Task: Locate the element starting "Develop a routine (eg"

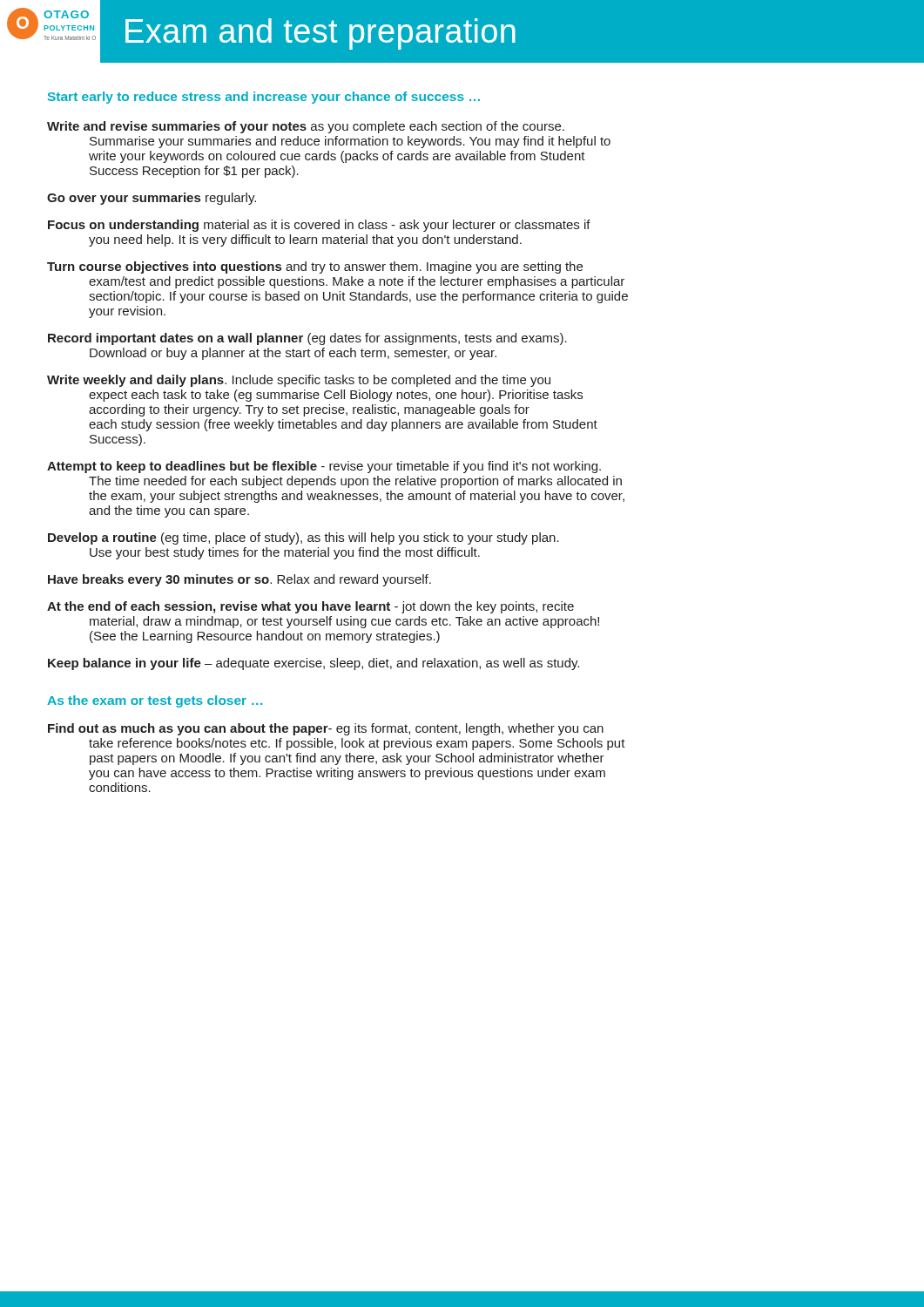Action: tap(303, 545)
